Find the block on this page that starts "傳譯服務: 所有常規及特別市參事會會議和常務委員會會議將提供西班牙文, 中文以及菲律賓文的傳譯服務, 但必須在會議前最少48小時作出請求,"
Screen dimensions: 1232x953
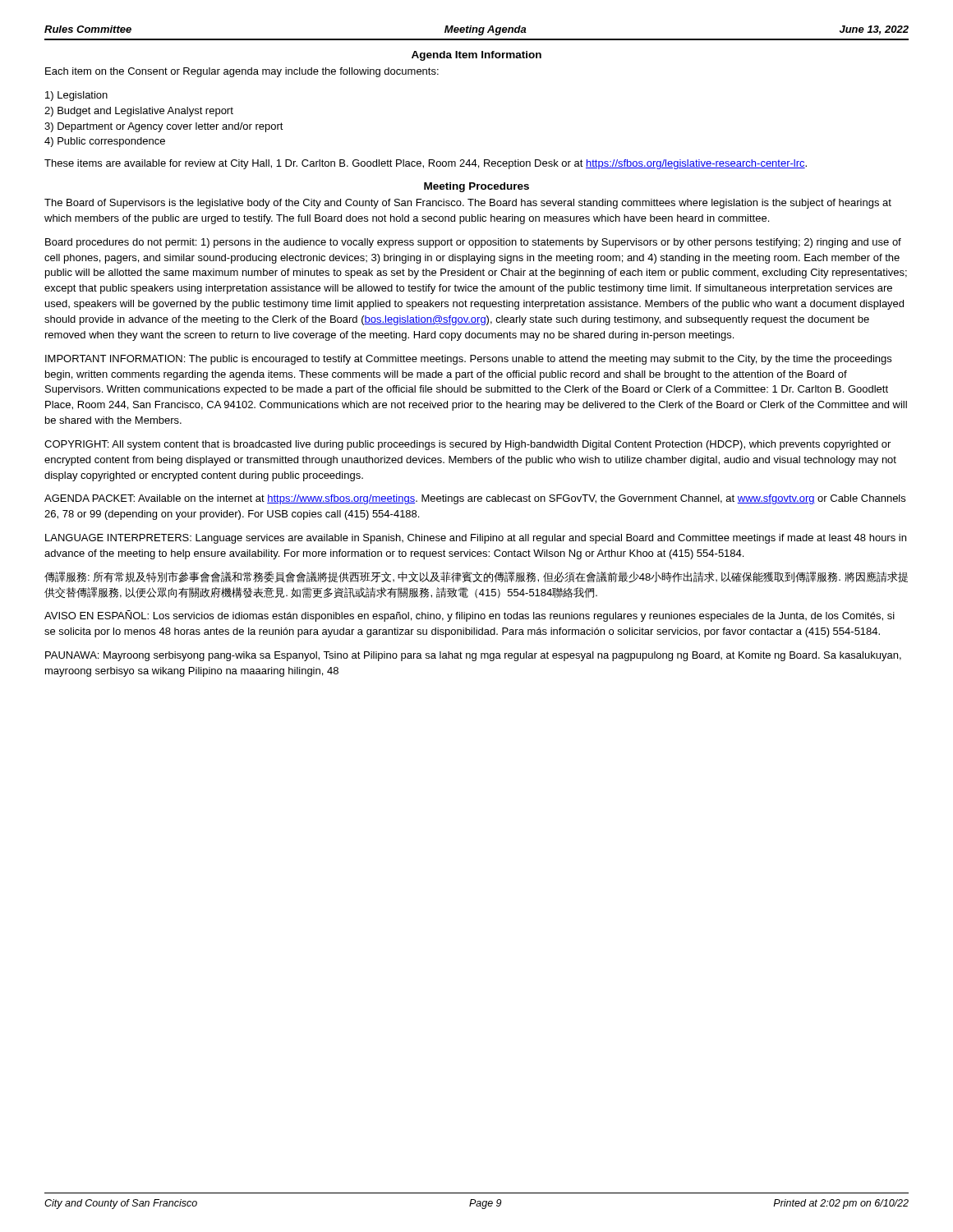tap(476, 585)
